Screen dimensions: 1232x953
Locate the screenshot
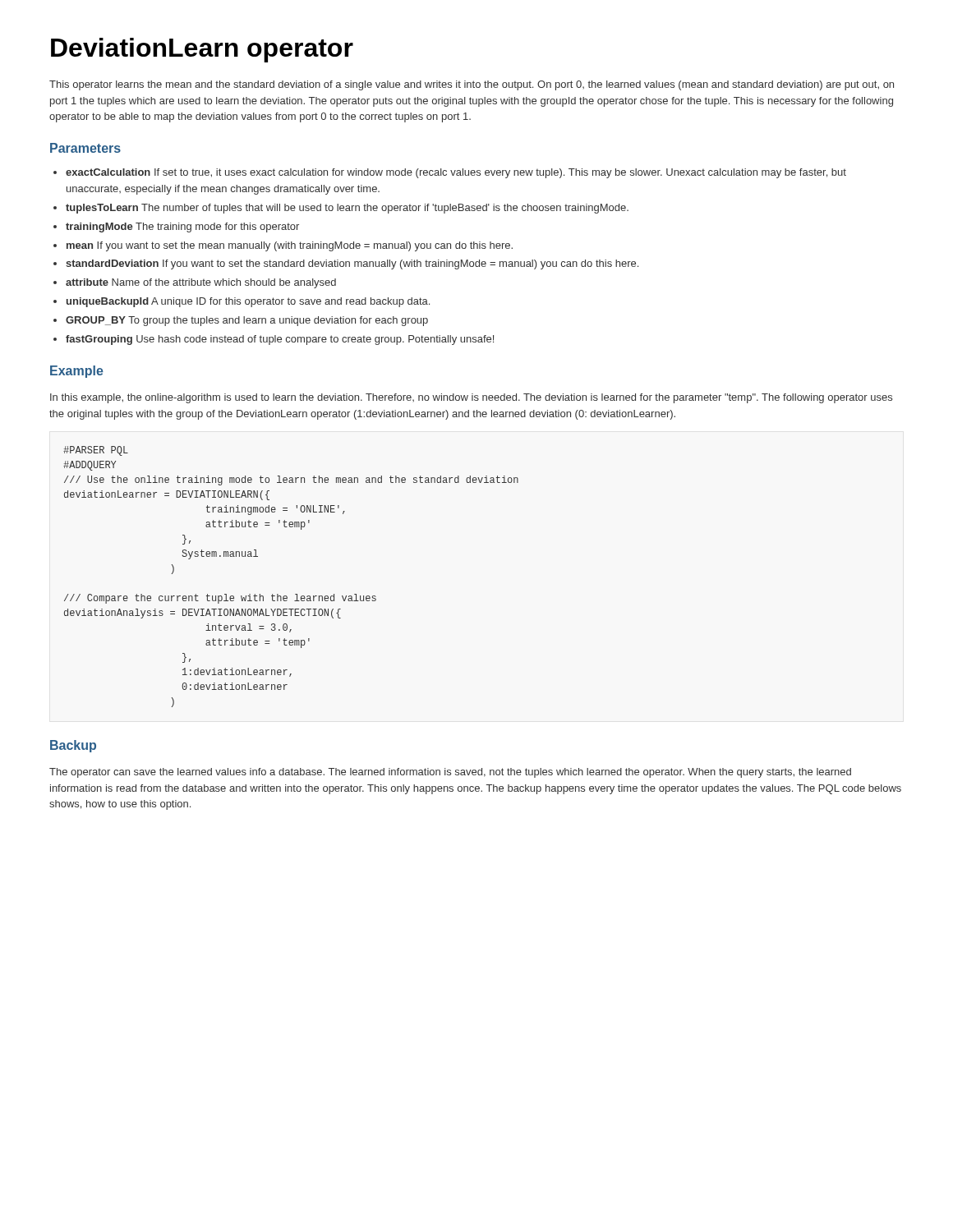(476, 577)
